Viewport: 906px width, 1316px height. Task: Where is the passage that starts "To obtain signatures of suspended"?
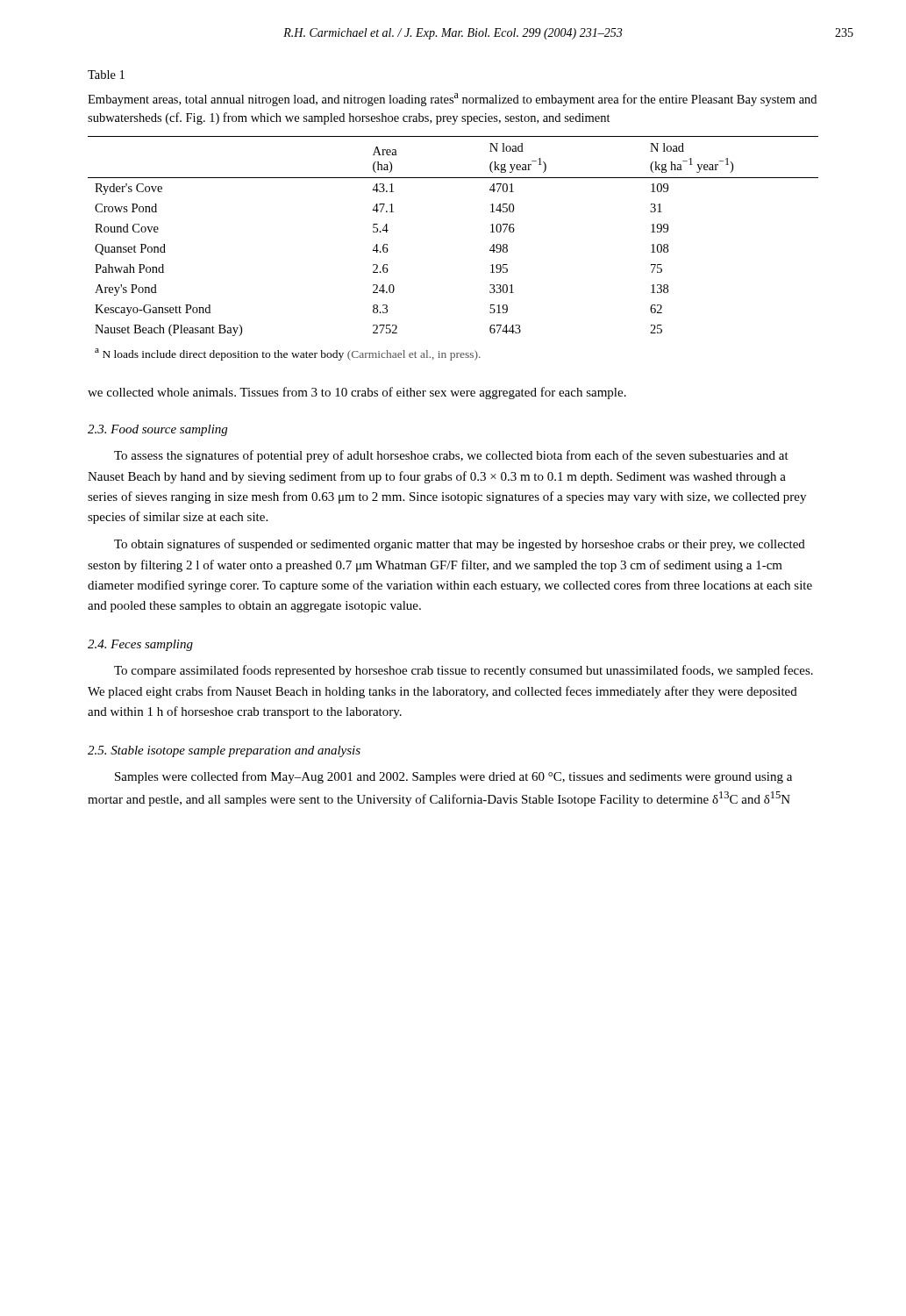450,575
